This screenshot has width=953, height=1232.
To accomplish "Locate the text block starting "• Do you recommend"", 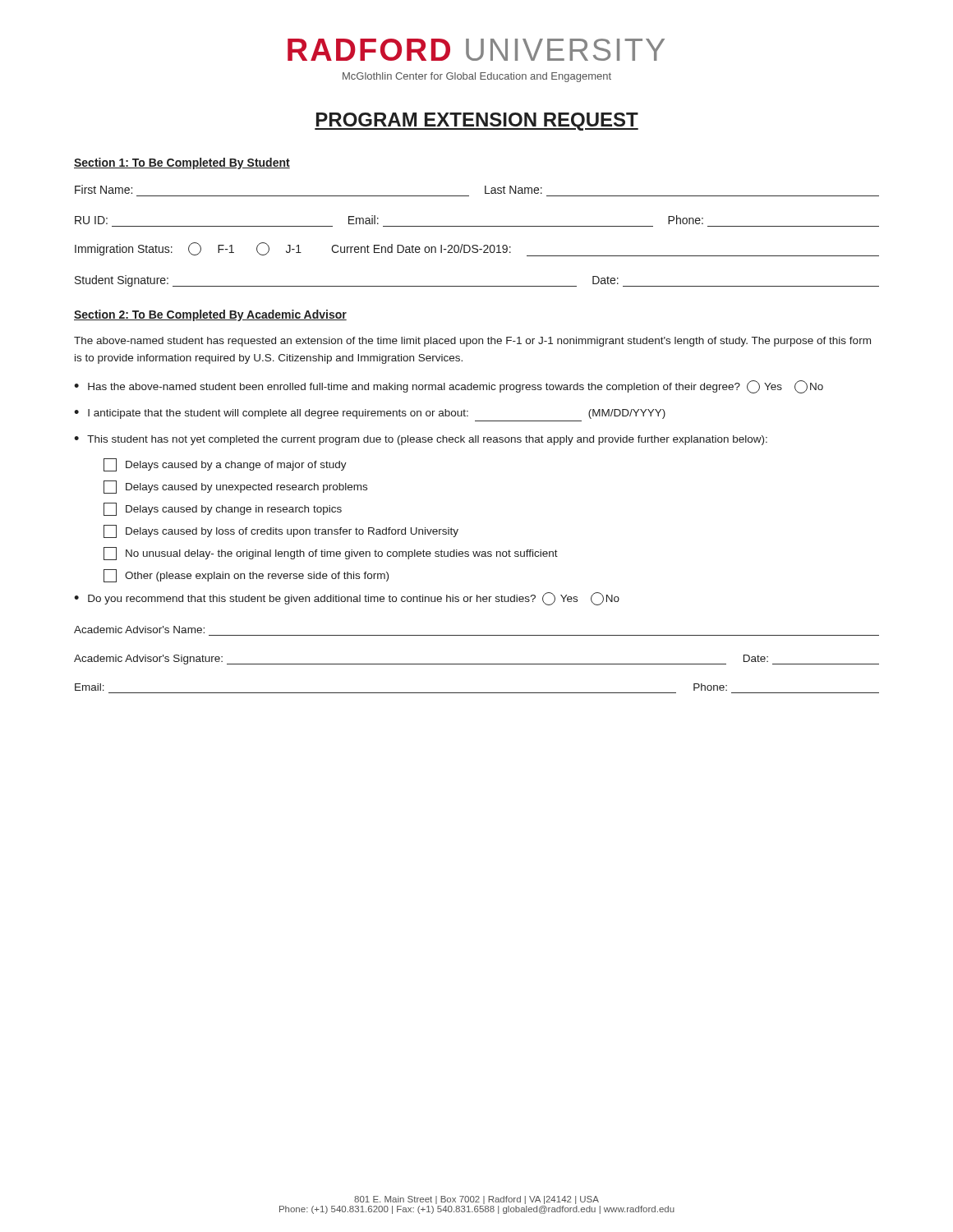I will (x=476, y=599).
